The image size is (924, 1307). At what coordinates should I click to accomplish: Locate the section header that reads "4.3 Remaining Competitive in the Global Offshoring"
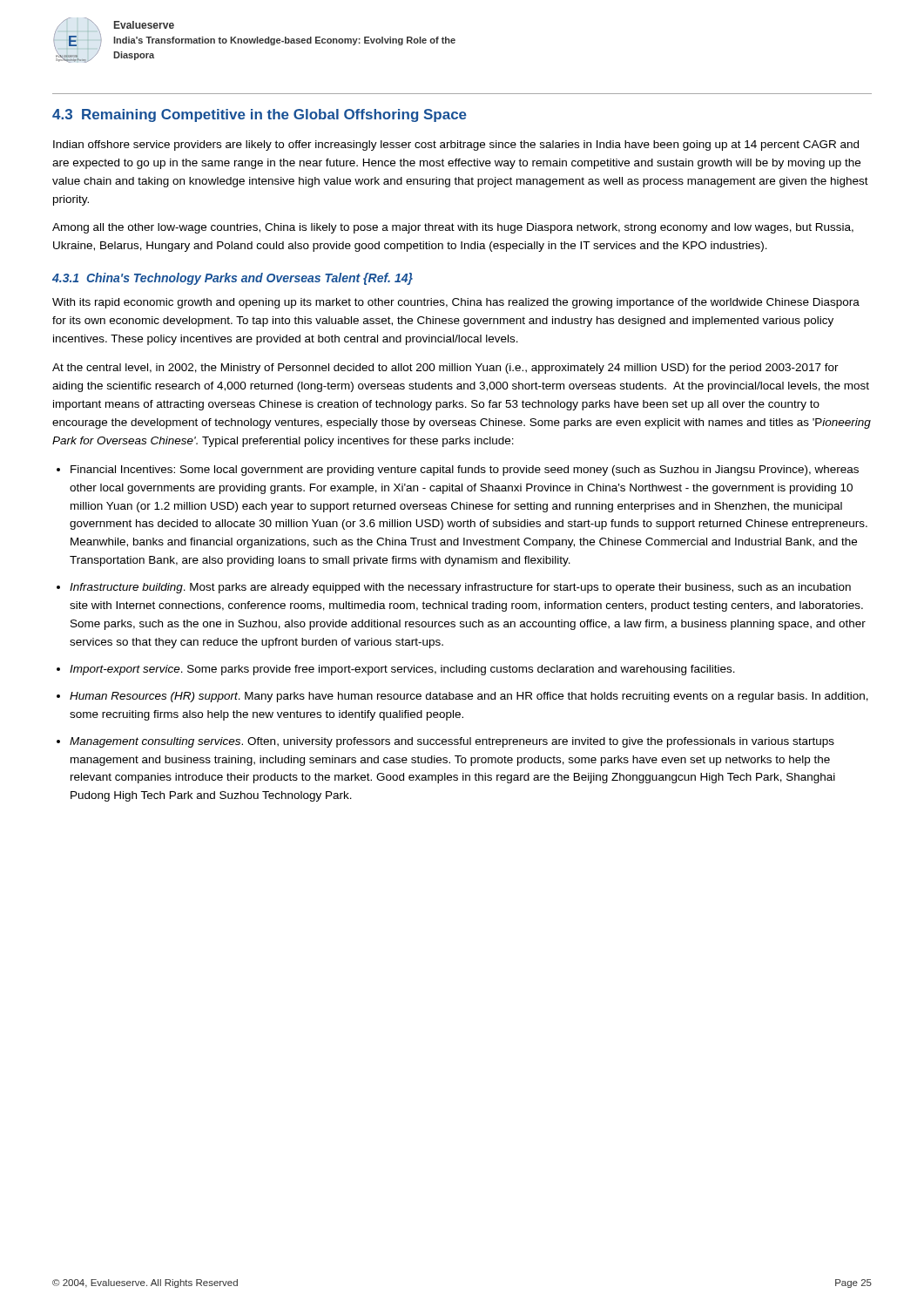pyautogui.click(x=462, y=115)
